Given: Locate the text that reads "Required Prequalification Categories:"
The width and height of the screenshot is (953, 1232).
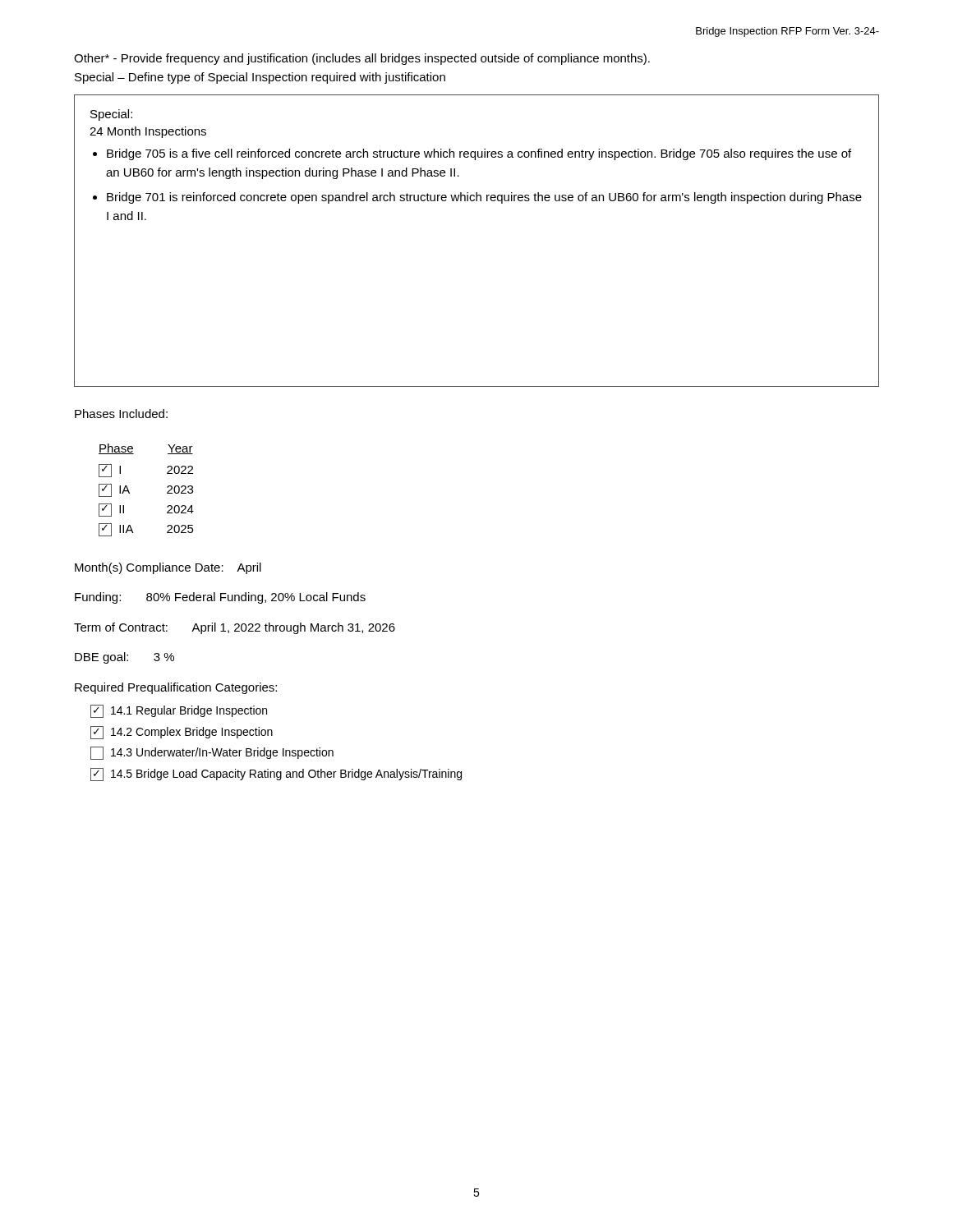Looking at the screenshot, I should 176,687.
